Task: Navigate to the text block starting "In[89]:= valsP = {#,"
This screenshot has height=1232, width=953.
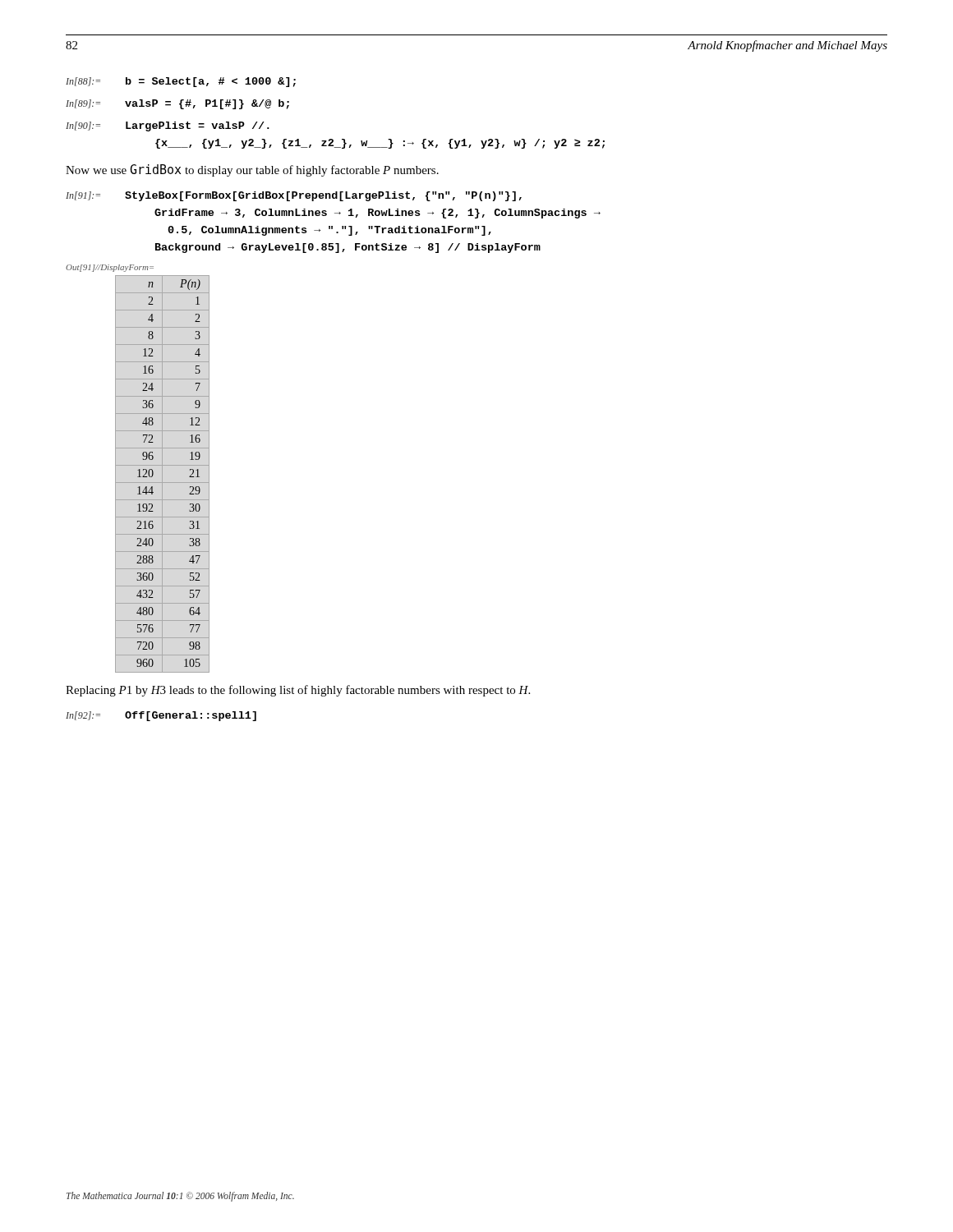Action: [178, 105]
